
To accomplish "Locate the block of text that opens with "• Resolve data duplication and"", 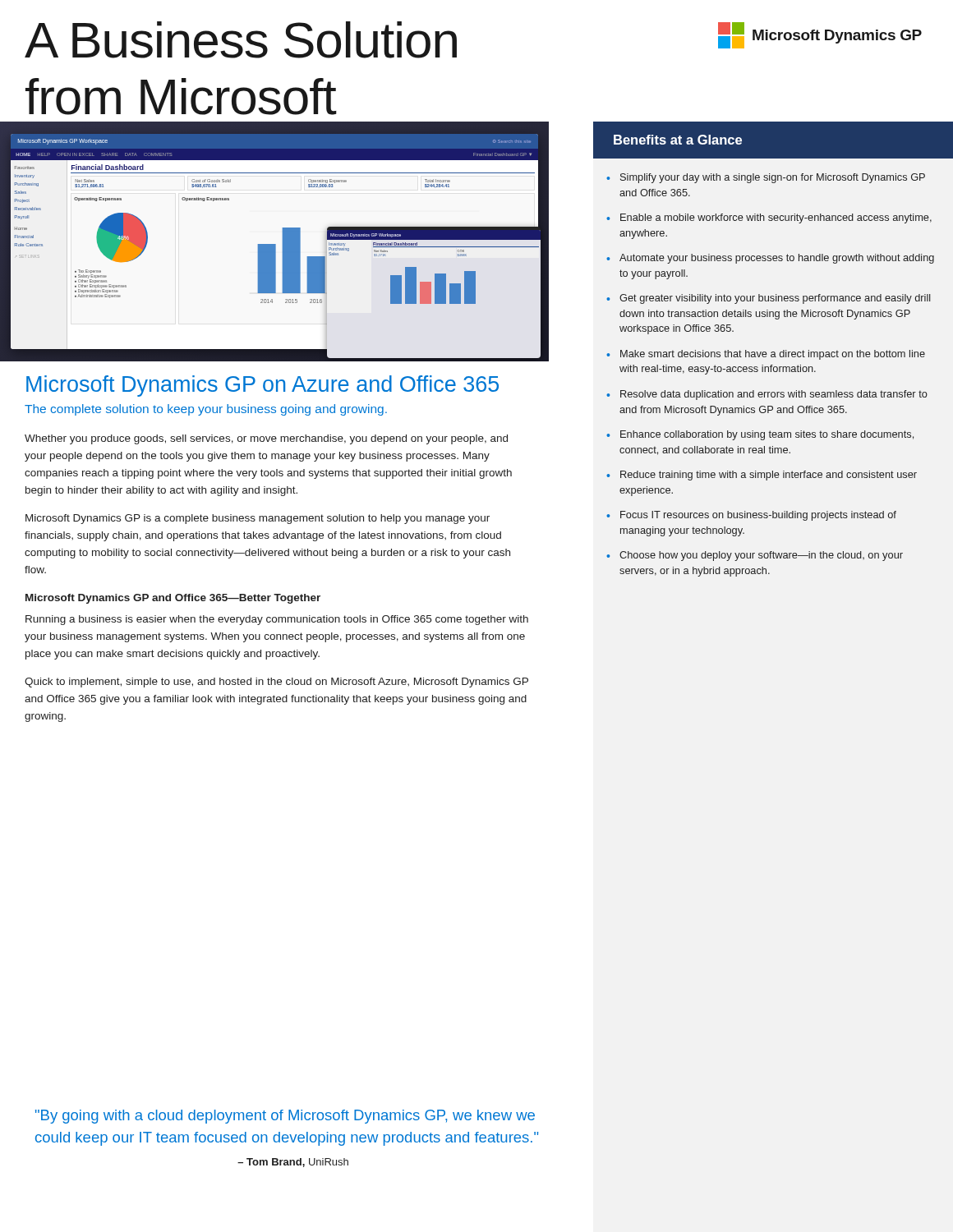I will coord(773,401).
